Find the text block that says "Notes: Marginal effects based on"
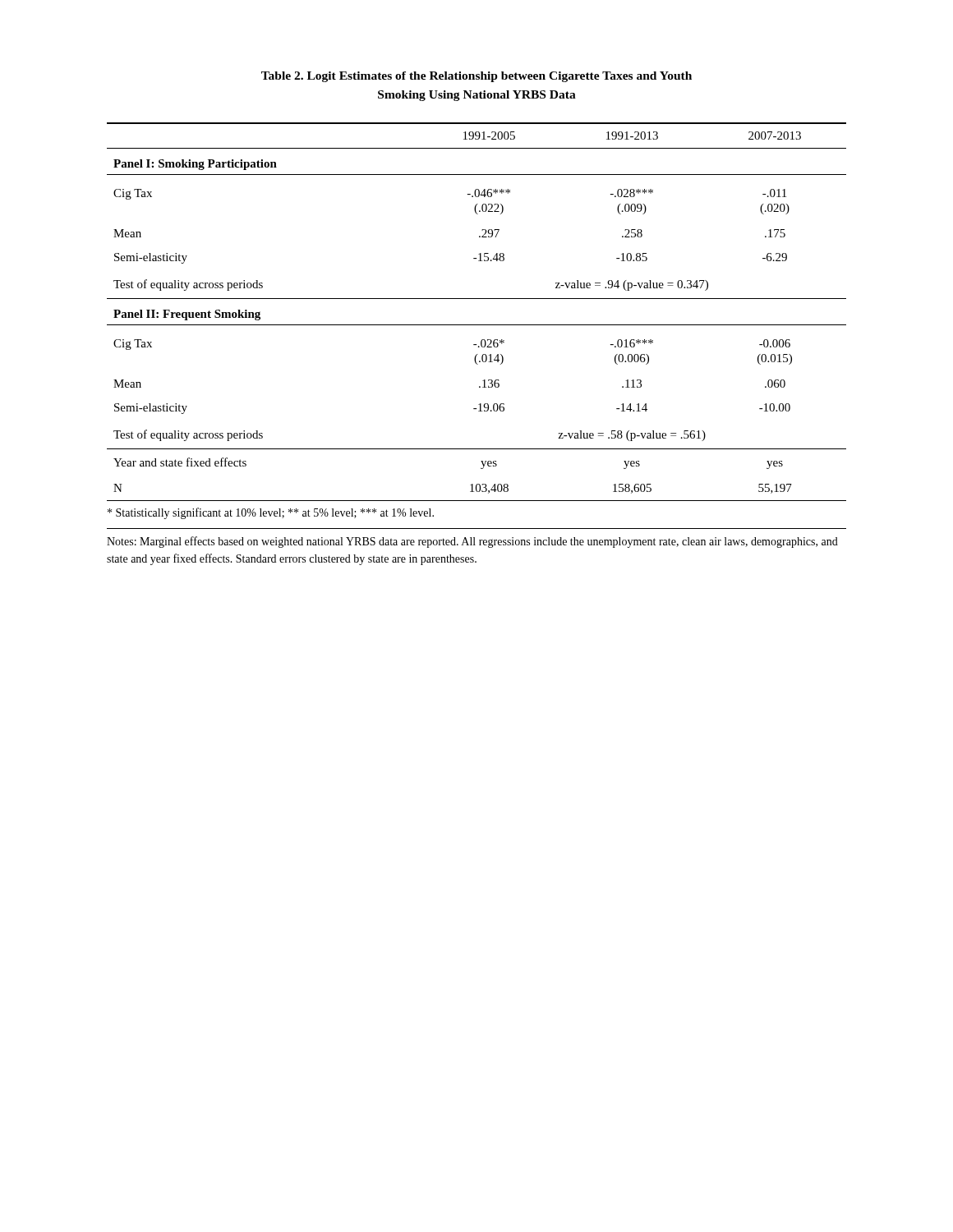This screenshot has width=953, height=1232. click(x=472, y=550)
